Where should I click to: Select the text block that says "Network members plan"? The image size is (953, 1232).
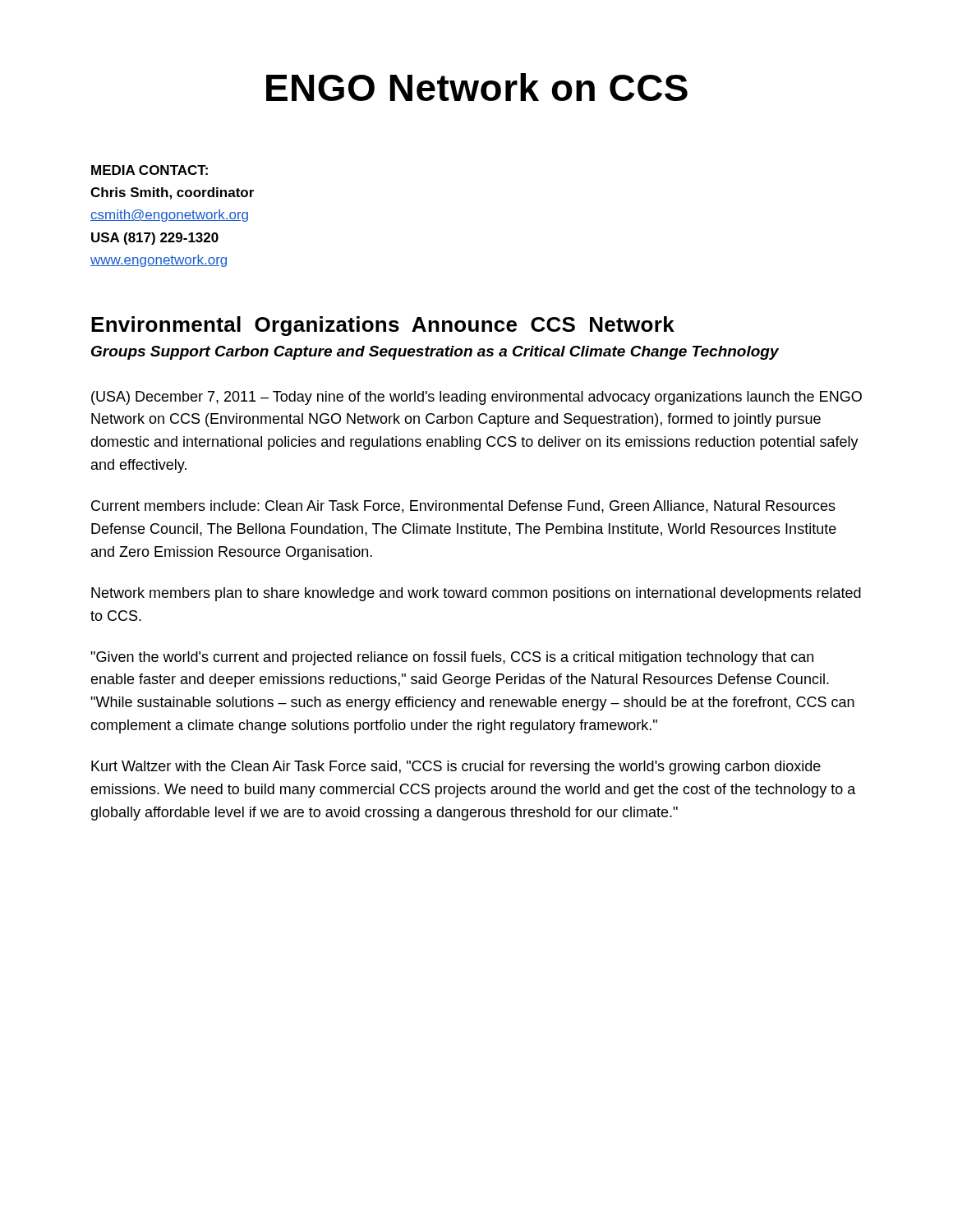coord(476,605)
